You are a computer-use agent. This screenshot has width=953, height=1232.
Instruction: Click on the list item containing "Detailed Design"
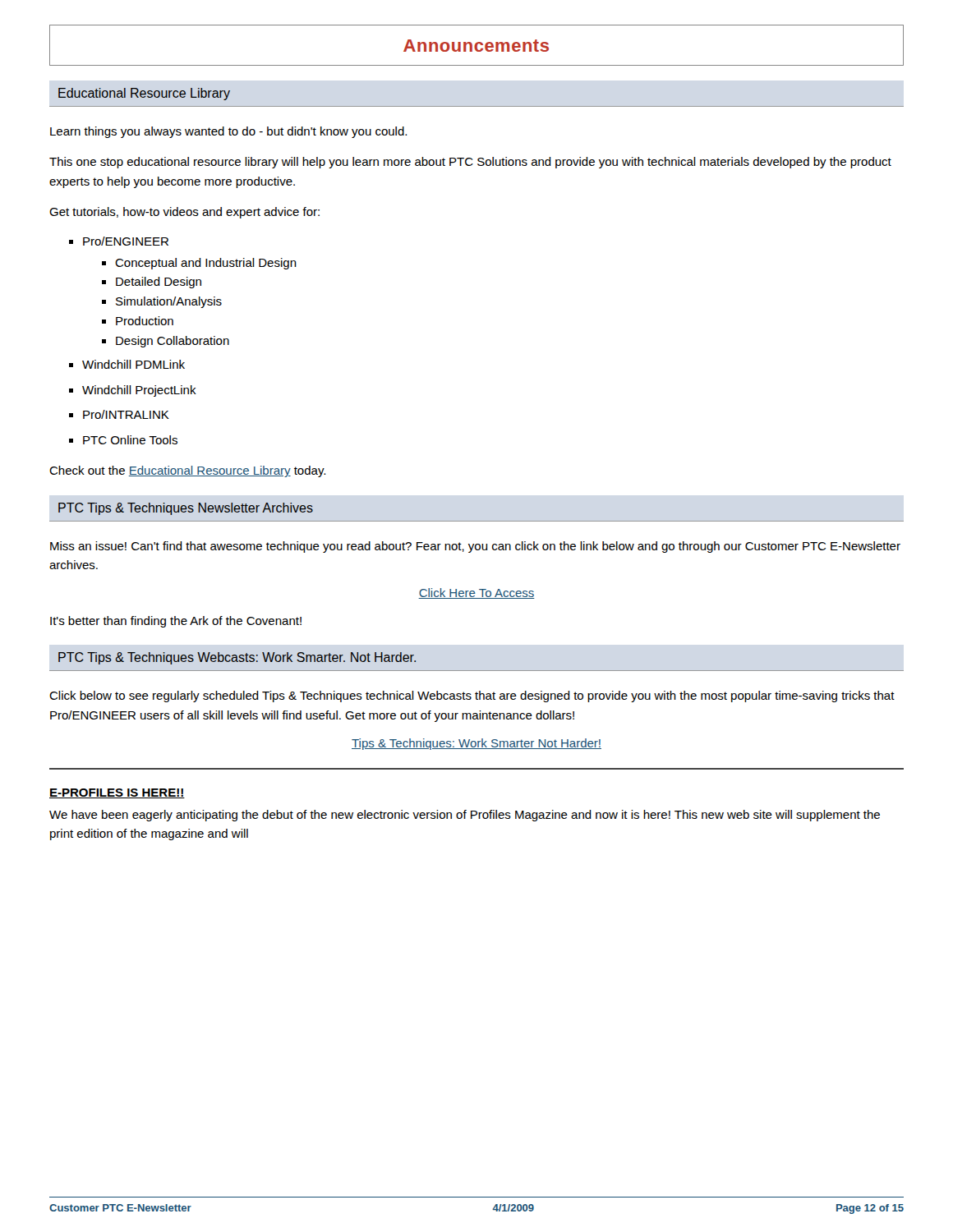point(159,282)
